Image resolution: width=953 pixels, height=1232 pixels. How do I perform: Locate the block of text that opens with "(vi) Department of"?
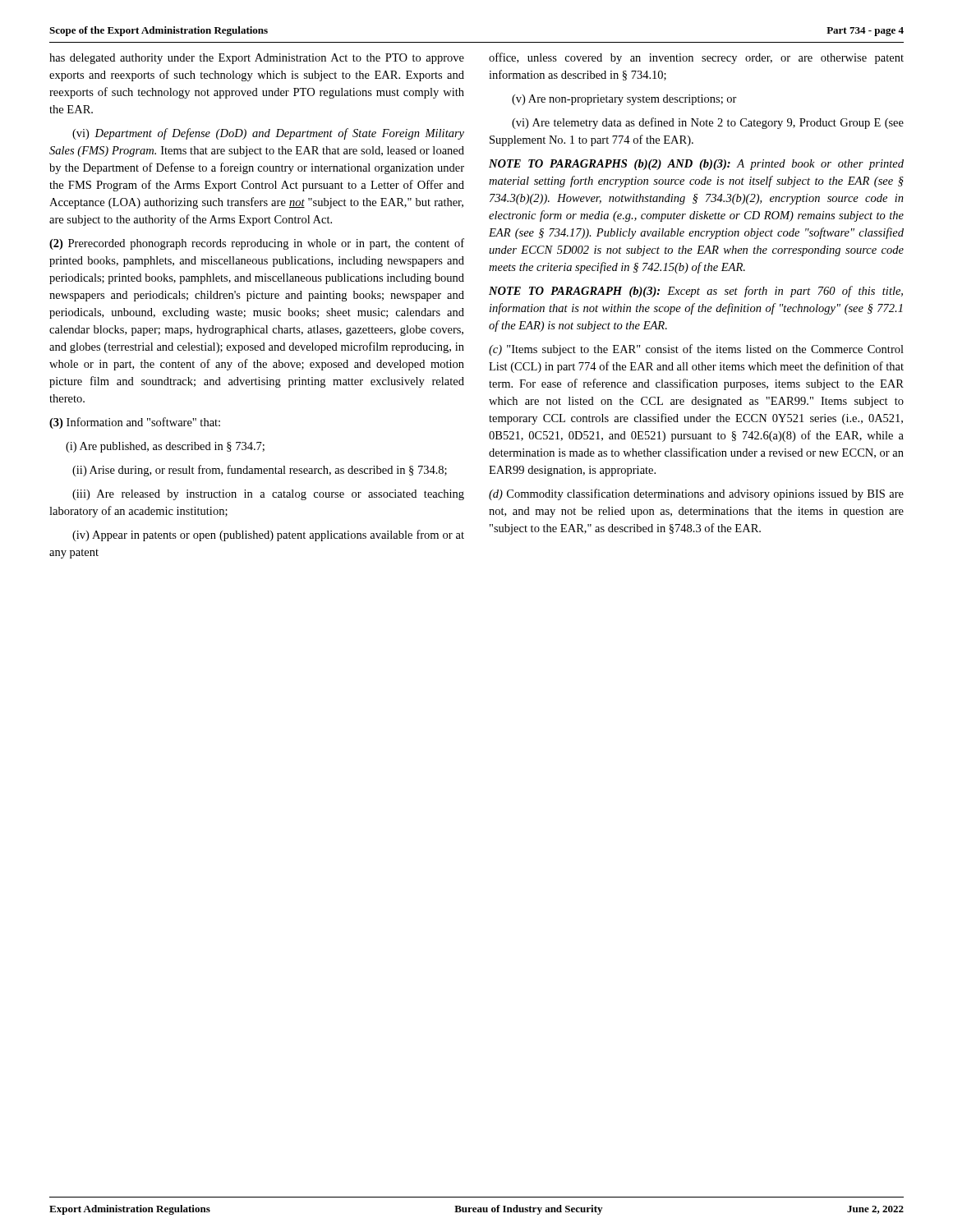(257, 177)
